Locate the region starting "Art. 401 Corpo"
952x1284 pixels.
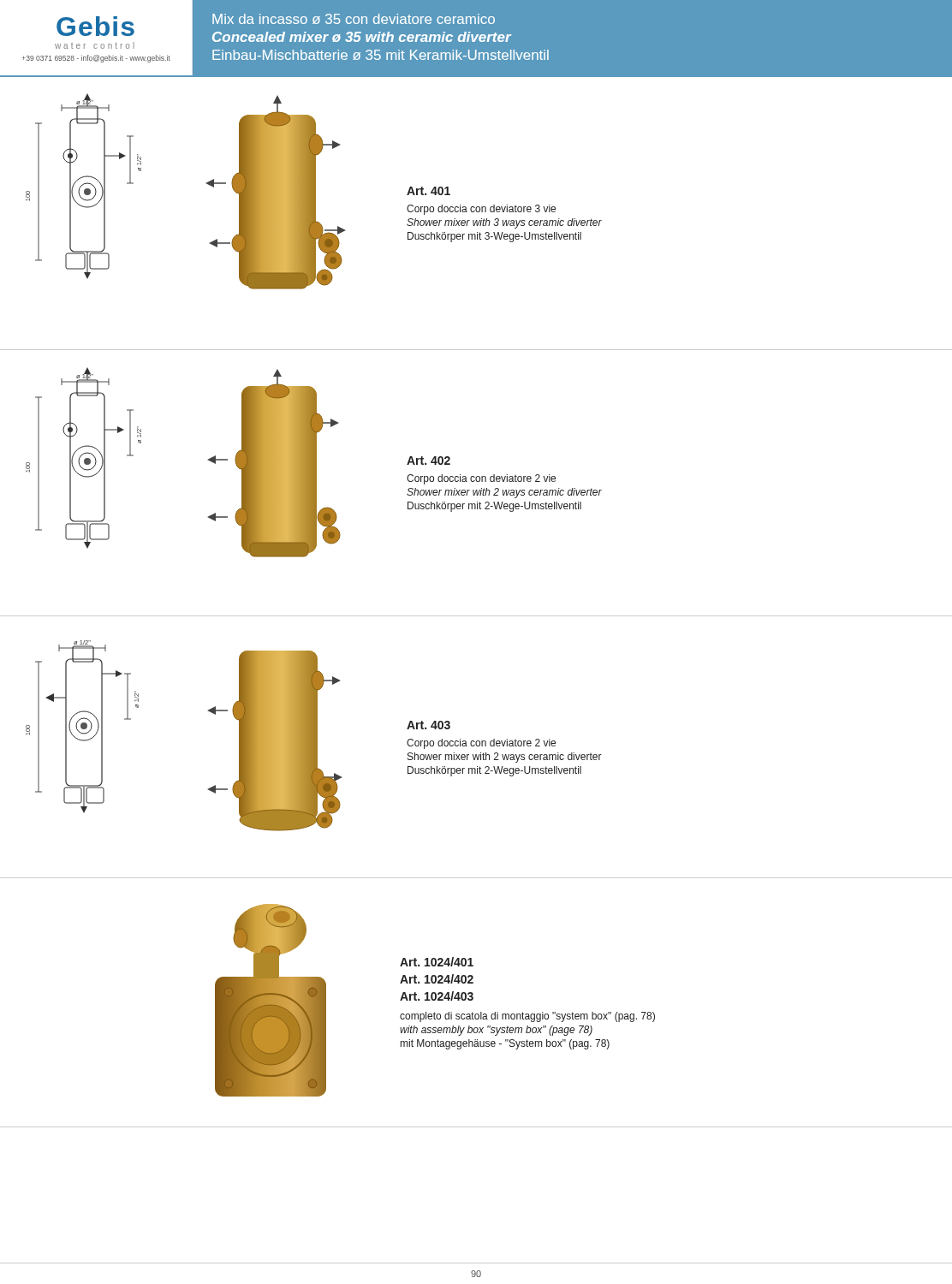coord(428,191)
